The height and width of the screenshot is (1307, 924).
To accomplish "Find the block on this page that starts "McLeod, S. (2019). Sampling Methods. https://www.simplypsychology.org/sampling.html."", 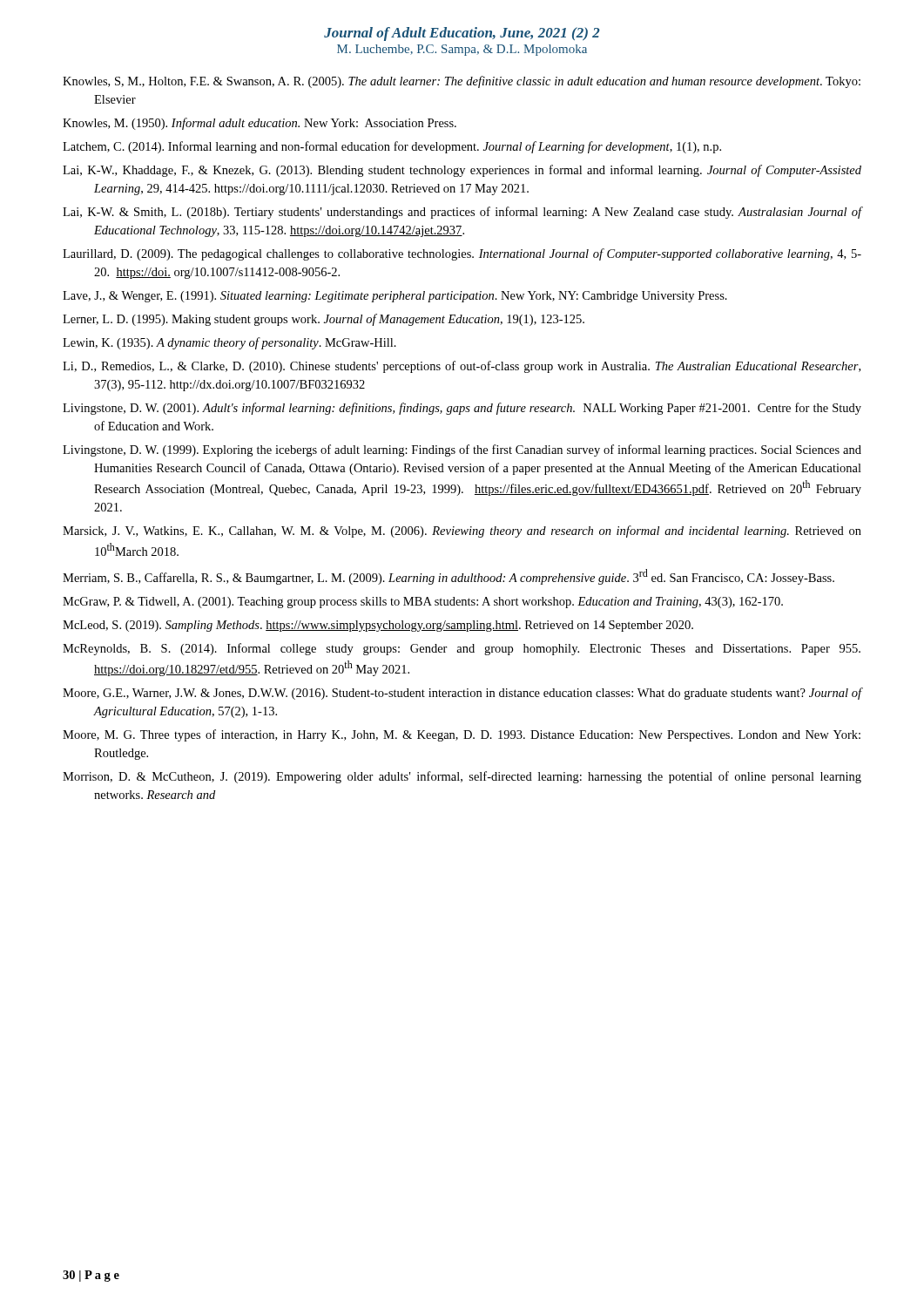I will [x=378, y=625].
